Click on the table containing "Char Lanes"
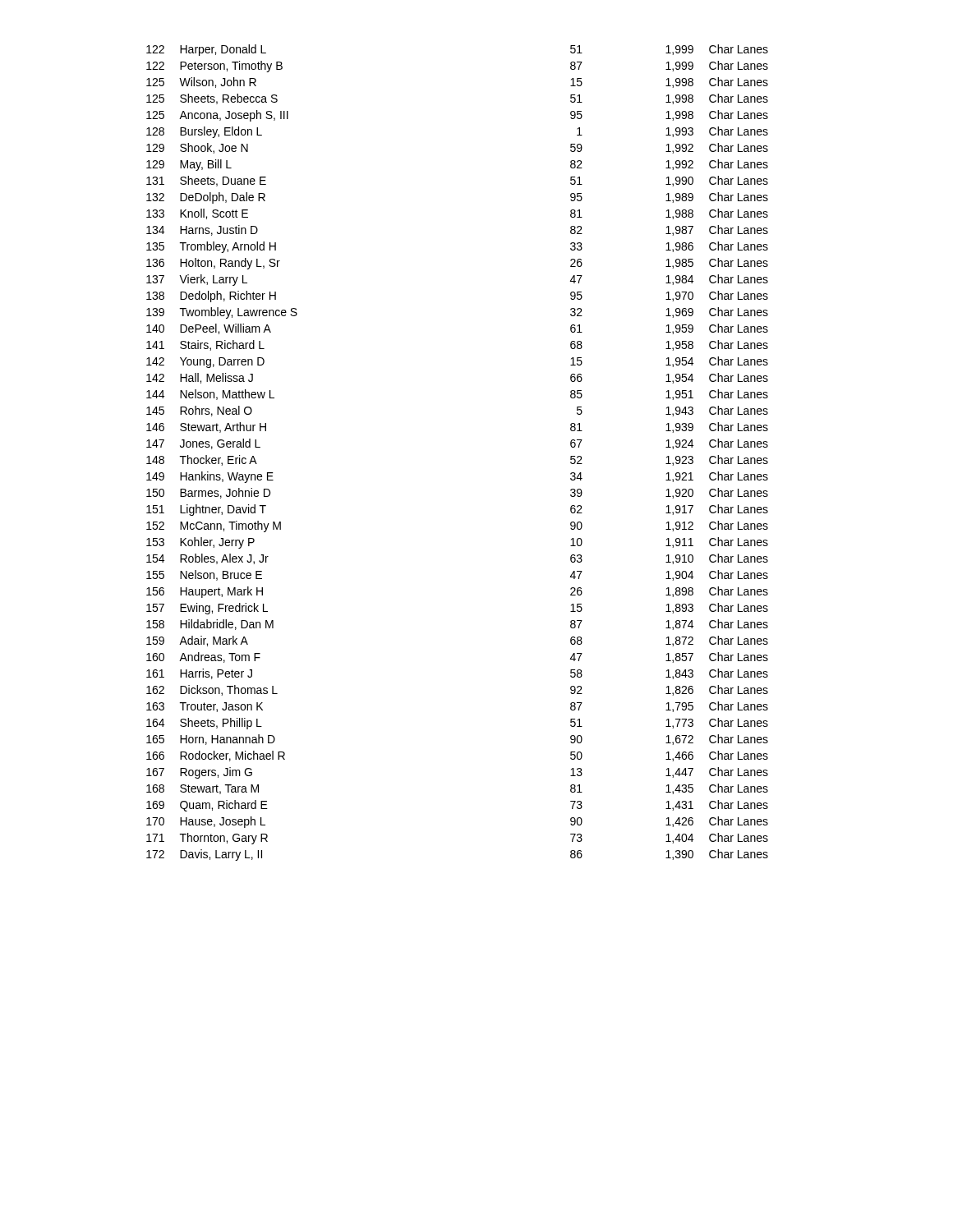The width and height of the screenshot is (953, 1232). 476,452
